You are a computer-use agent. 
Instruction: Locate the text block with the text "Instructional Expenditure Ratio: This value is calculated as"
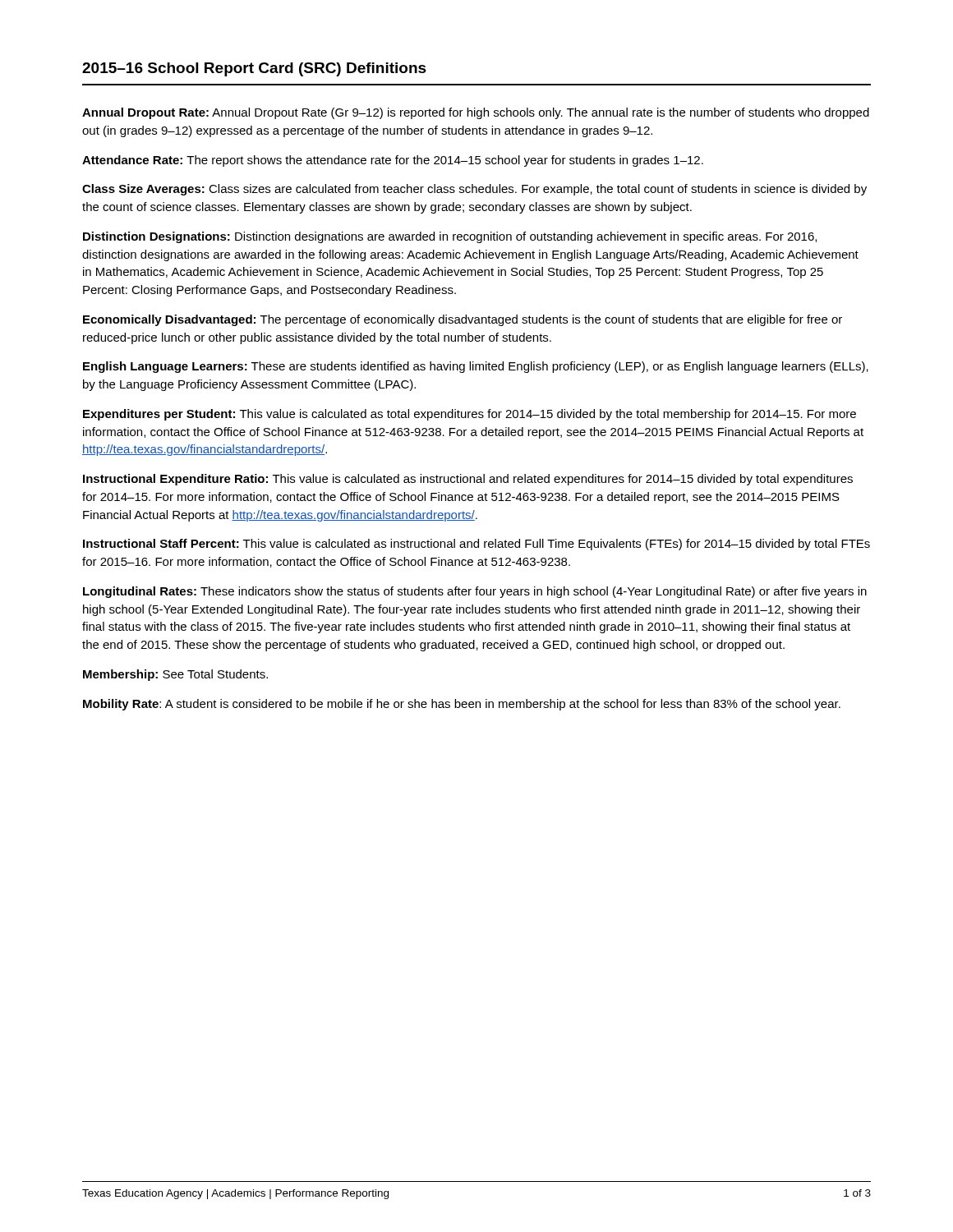(x=468, y=496)
